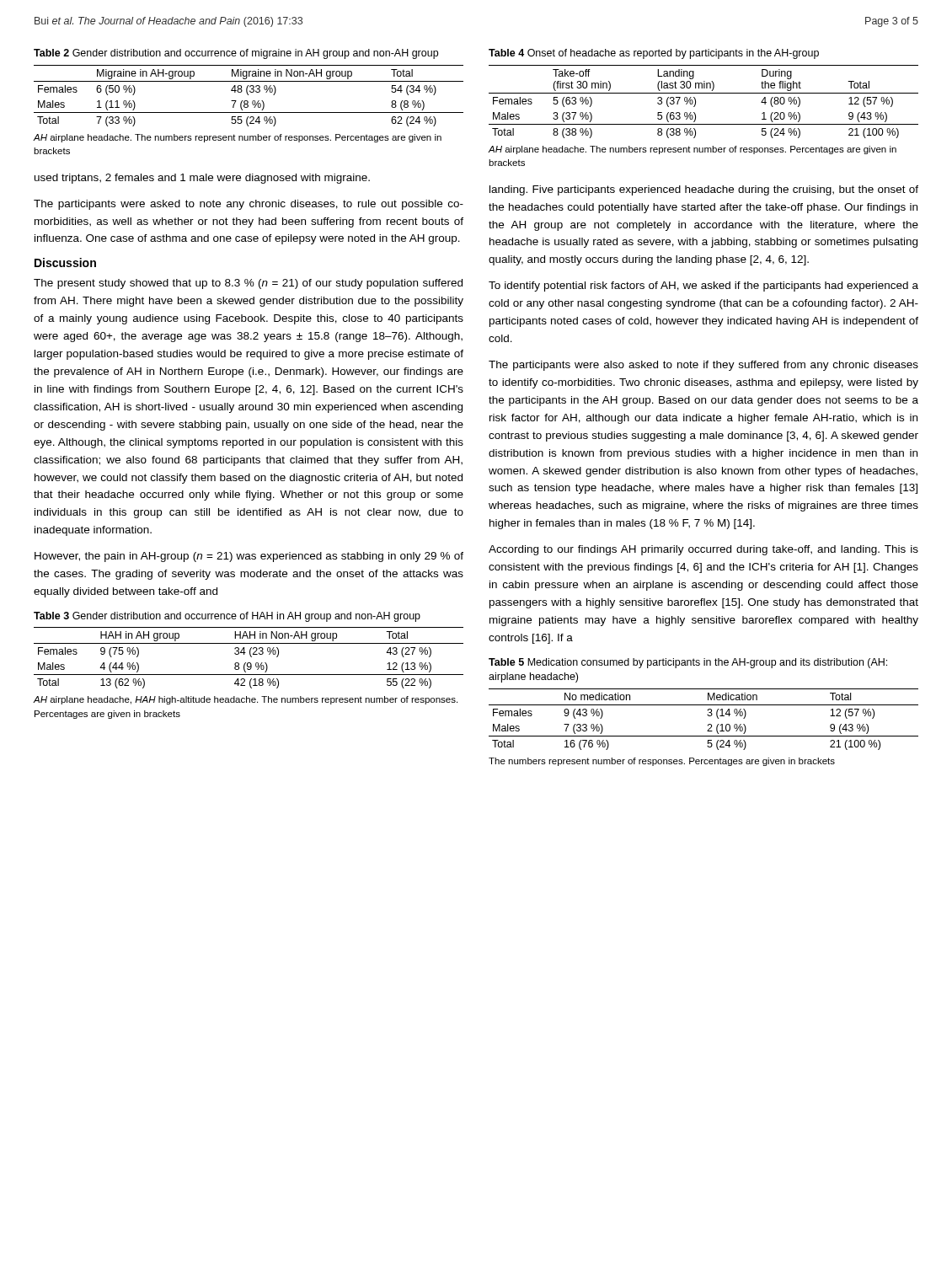Point to the caption beginning "Table 5 Medication consumed by participants"

click(x=688, y=670)
